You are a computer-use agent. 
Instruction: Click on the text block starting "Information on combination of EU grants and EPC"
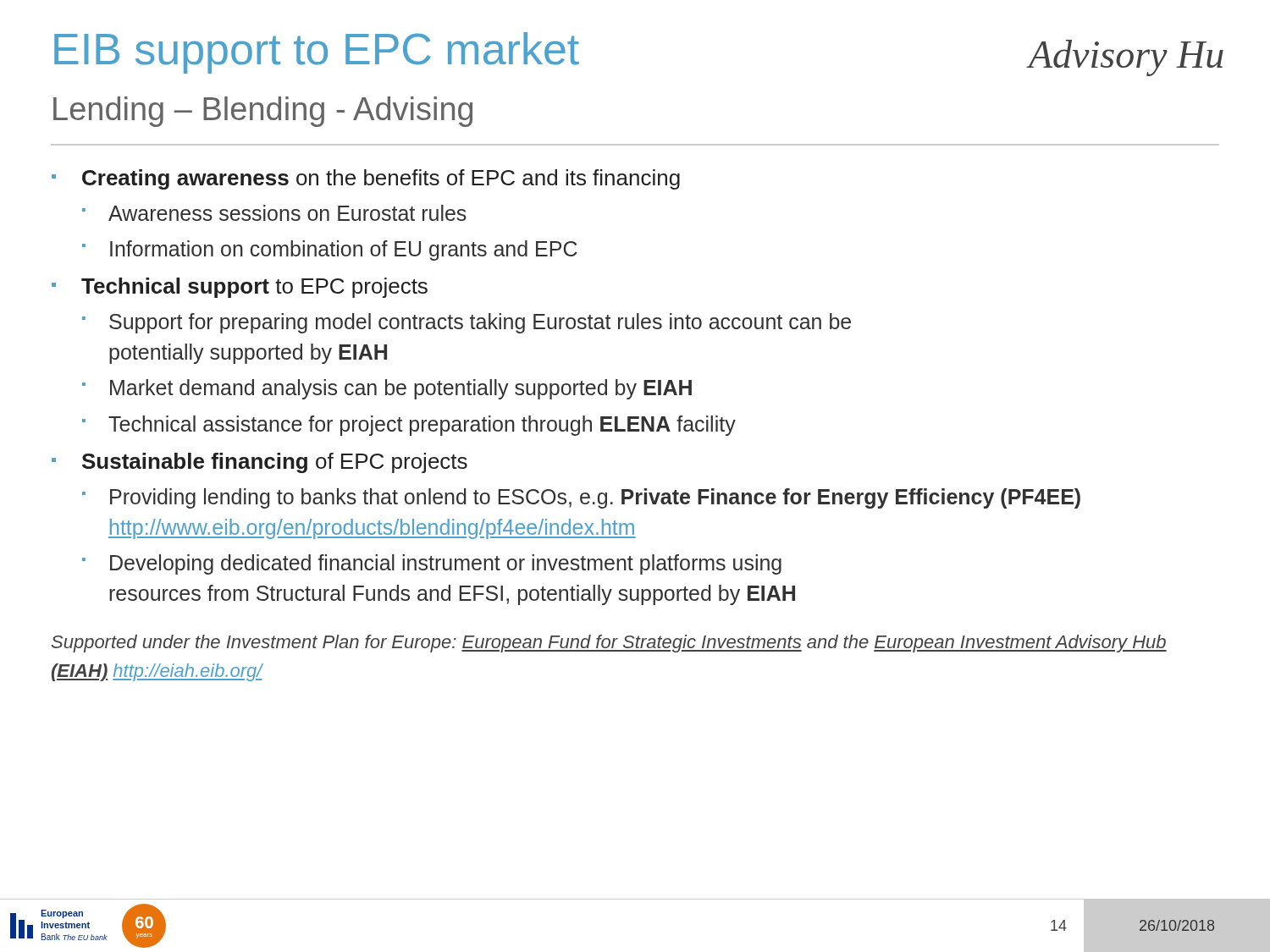pyautogui.click(x=343, y=249)
